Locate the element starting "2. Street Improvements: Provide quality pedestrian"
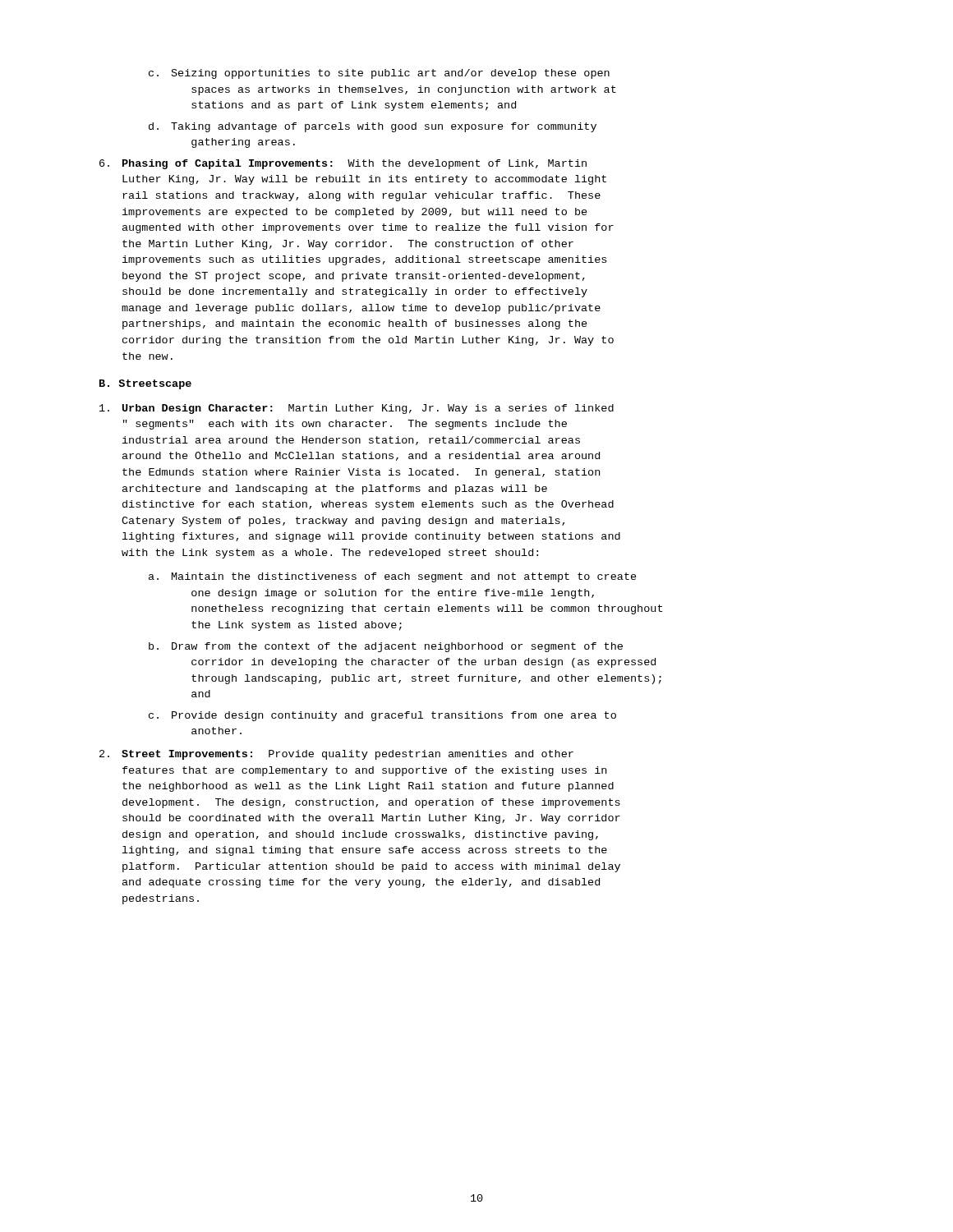Screen dimensions: 1232x953 click(x=485, y=827)
